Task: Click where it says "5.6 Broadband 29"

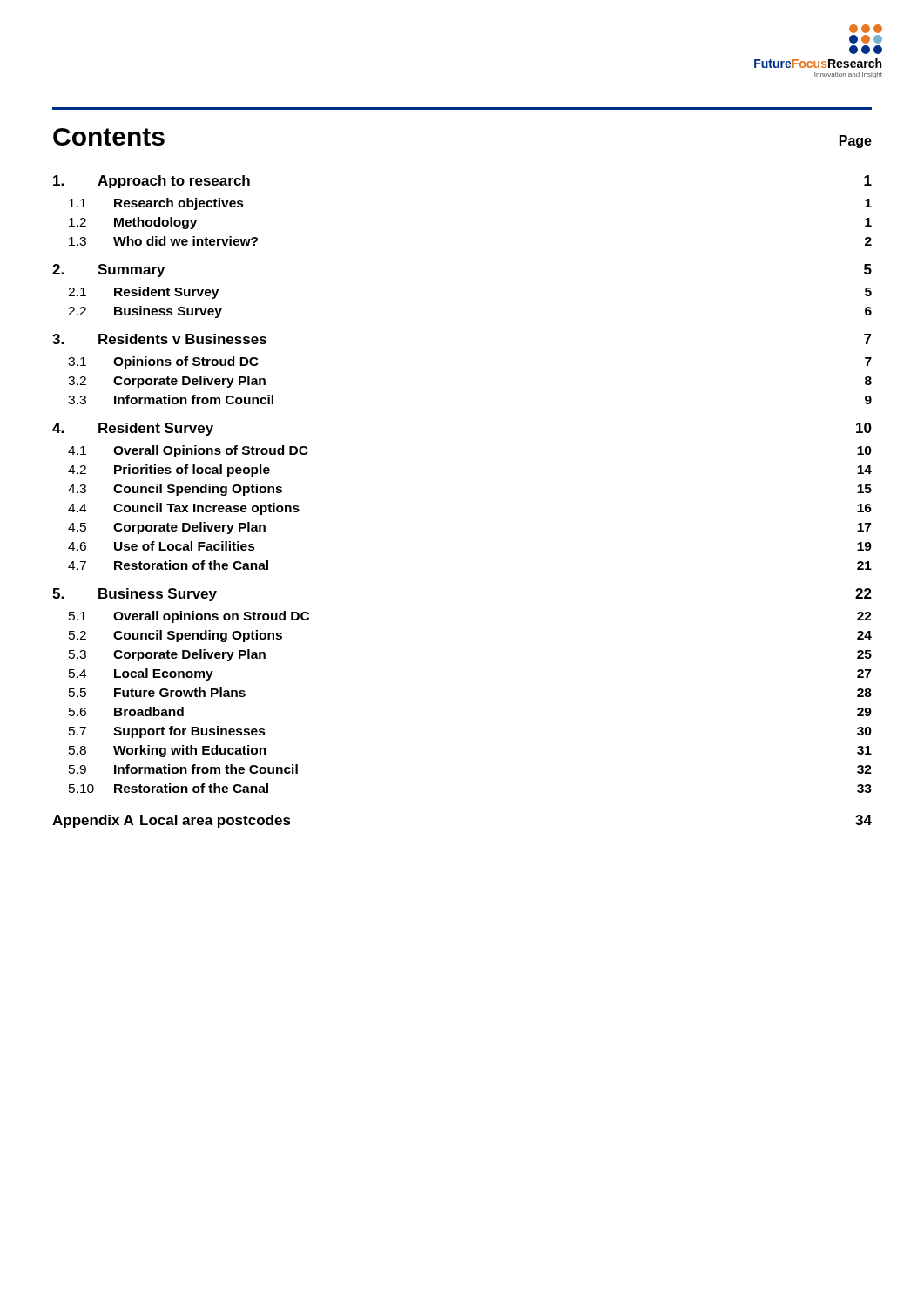Action: pos(143,711)
